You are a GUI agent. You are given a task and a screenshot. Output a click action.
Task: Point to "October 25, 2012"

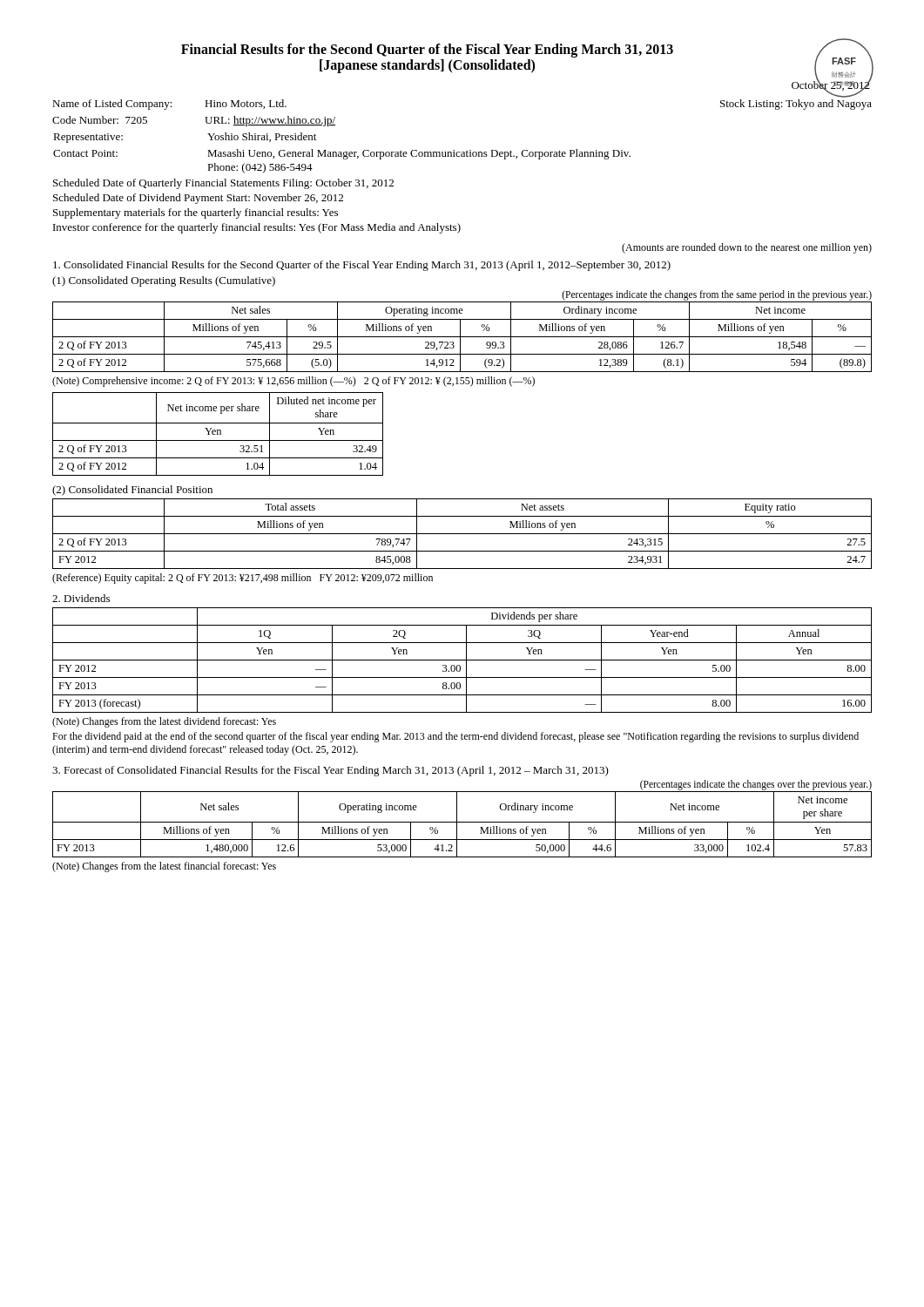click(x=831, y=85)
